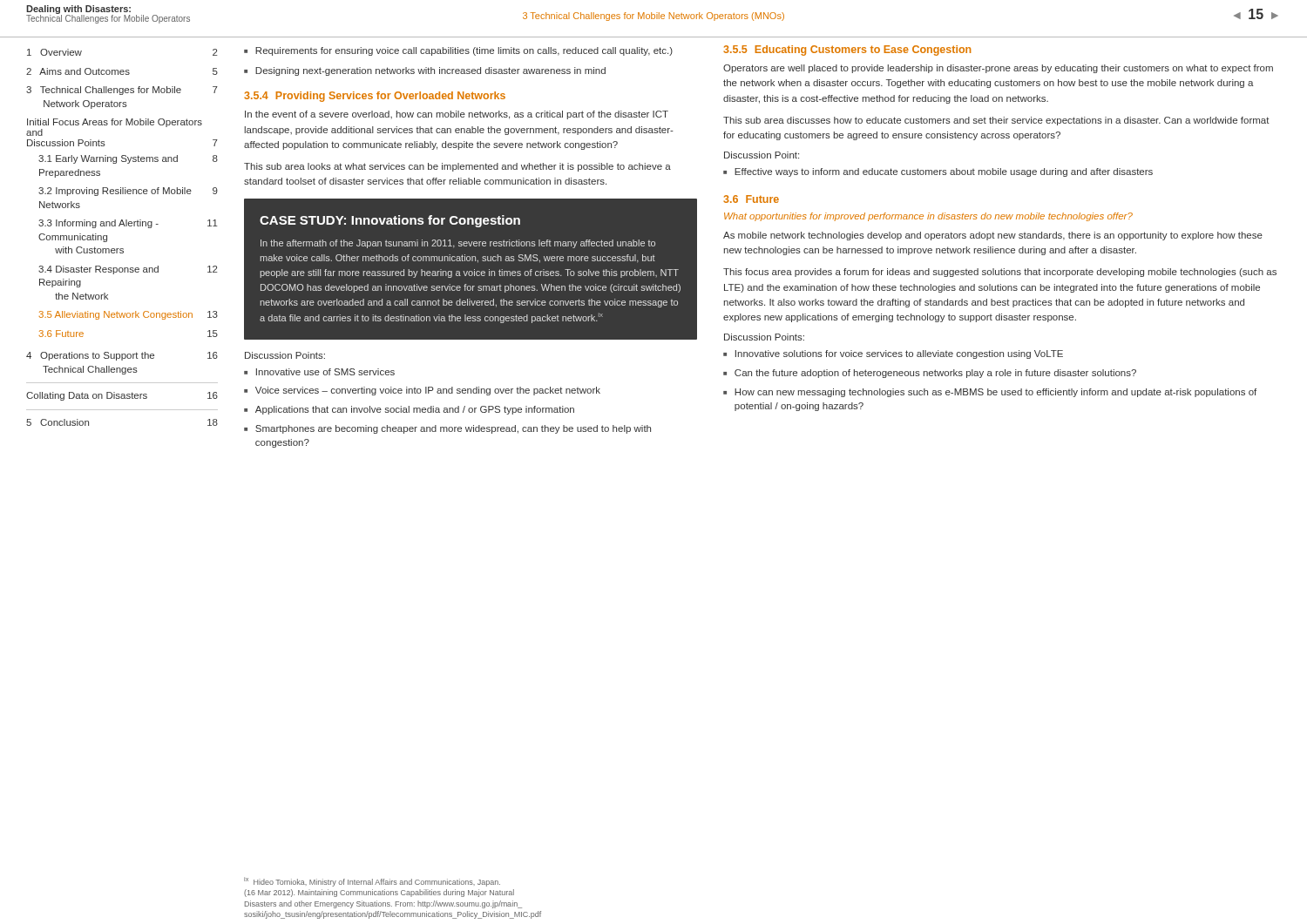Find the list item that says "3.2 Improving Resilience of Mobile"
Image resolution: width=1307 pixels, height=924 pixels.
(x=122, y=198)
